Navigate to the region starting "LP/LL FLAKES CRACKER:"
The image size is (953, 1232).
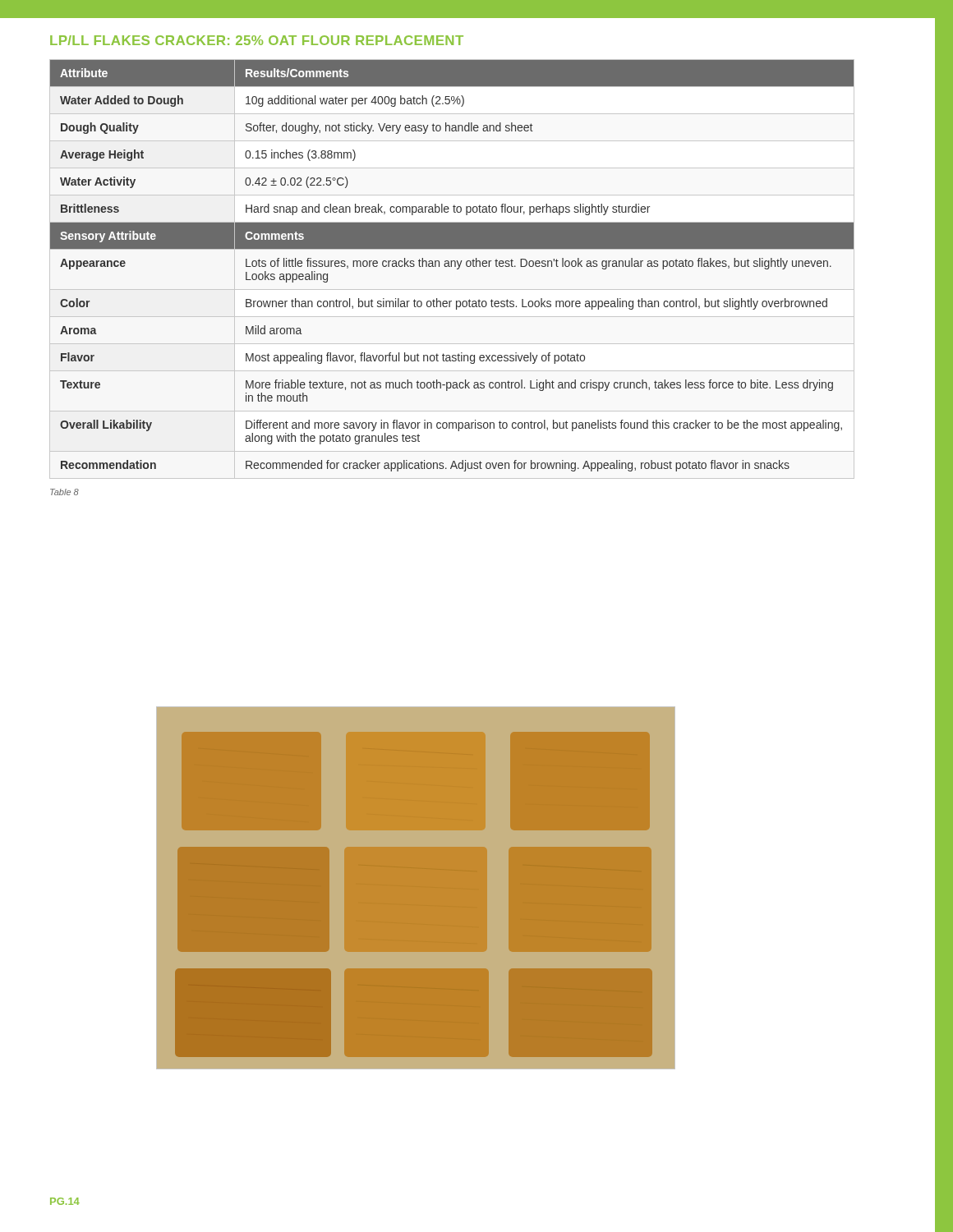tap(257, 41)
